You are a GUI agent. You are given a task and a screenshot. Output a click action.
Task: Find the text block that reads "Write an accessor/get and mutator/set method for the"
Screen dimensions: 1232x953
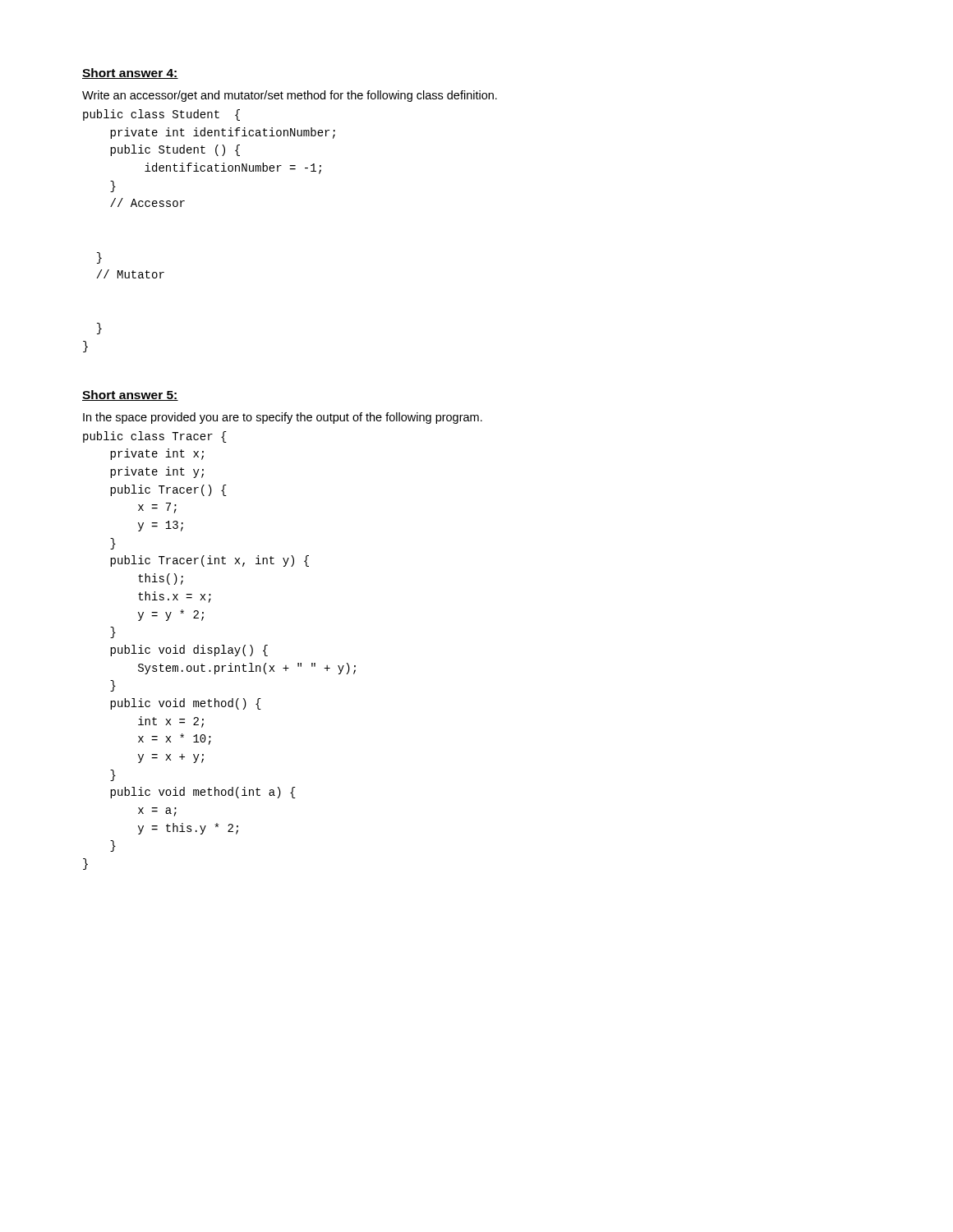290,95
